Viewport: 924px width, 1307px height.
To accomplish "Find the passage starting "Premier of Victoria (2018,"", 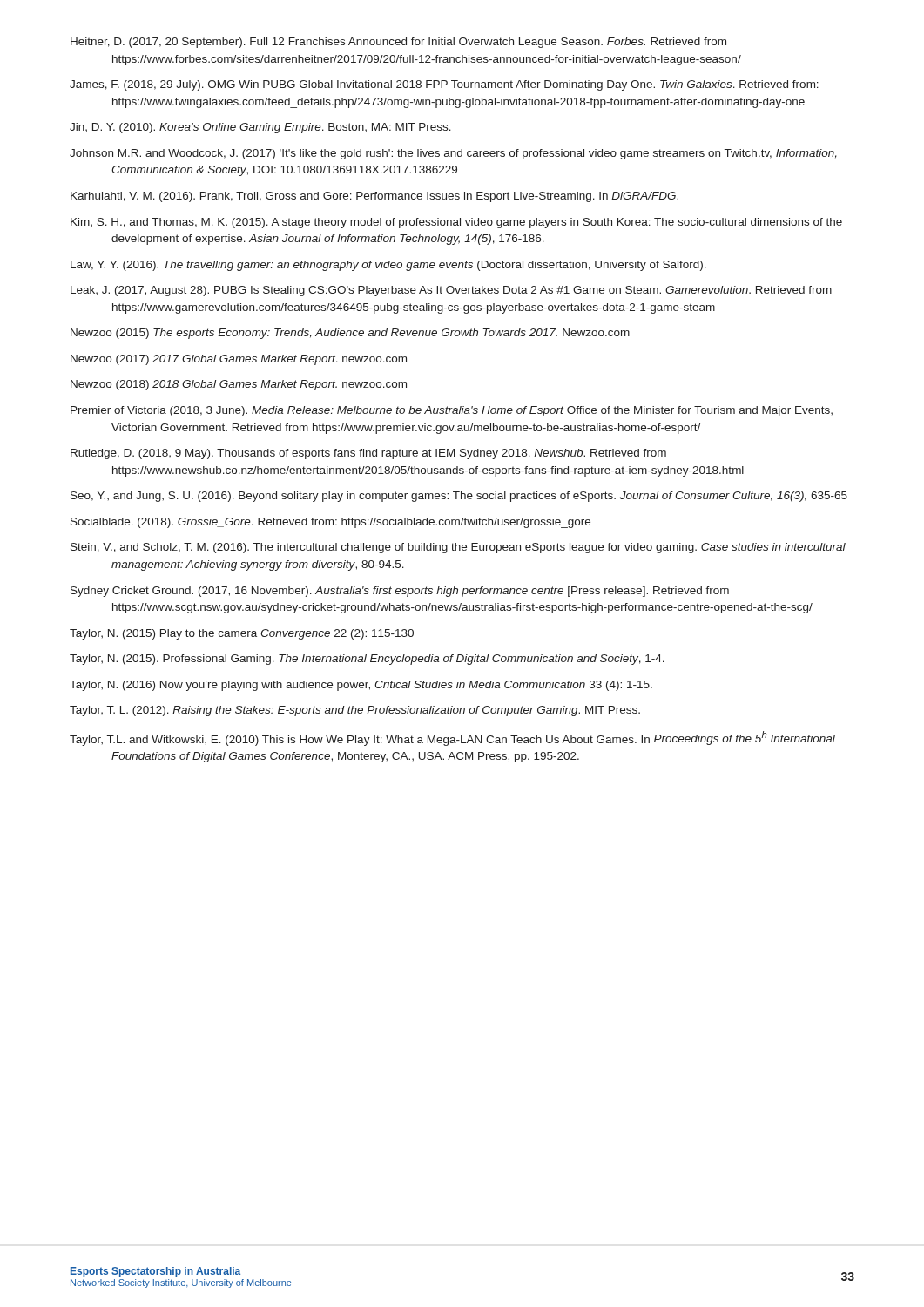I will coord(452,419).
